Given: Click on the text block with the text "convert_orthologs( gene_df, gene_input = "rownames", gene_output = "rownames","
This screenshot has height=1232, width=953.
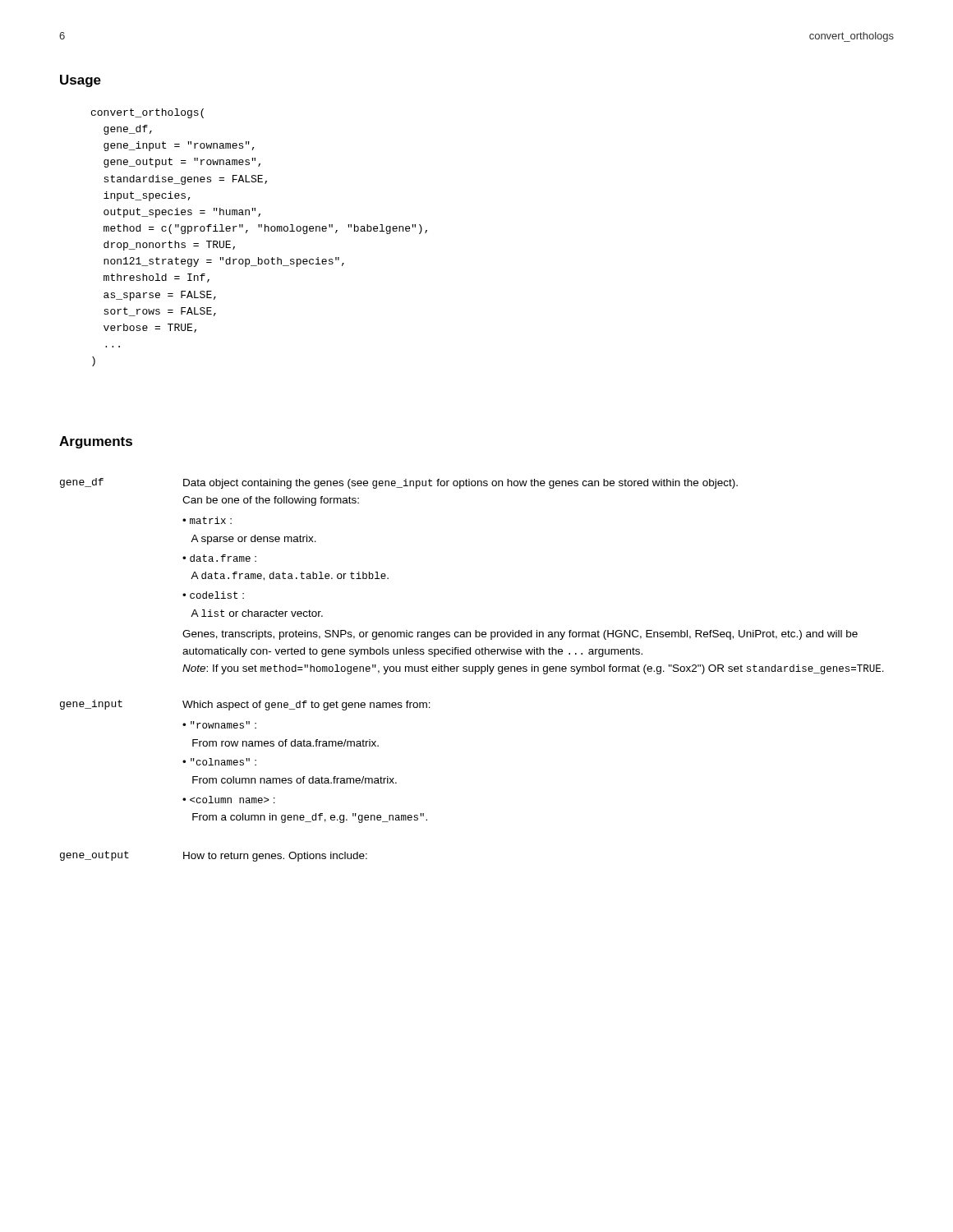Looking at the screenshot, I should point(260,237).
